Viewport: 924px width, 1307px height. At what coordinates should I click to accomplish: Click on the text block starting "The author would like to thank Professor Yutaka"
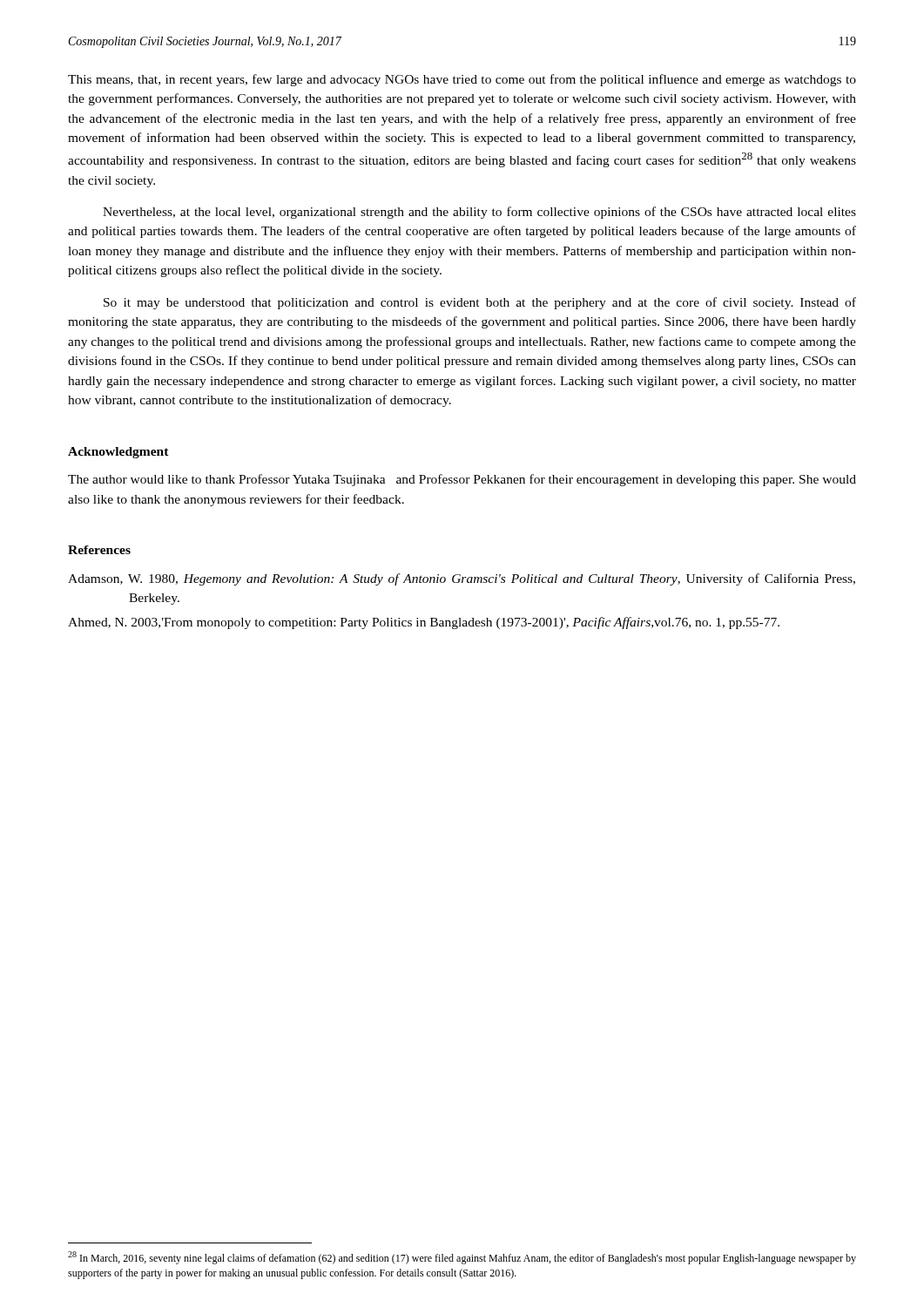click(462, 489)
